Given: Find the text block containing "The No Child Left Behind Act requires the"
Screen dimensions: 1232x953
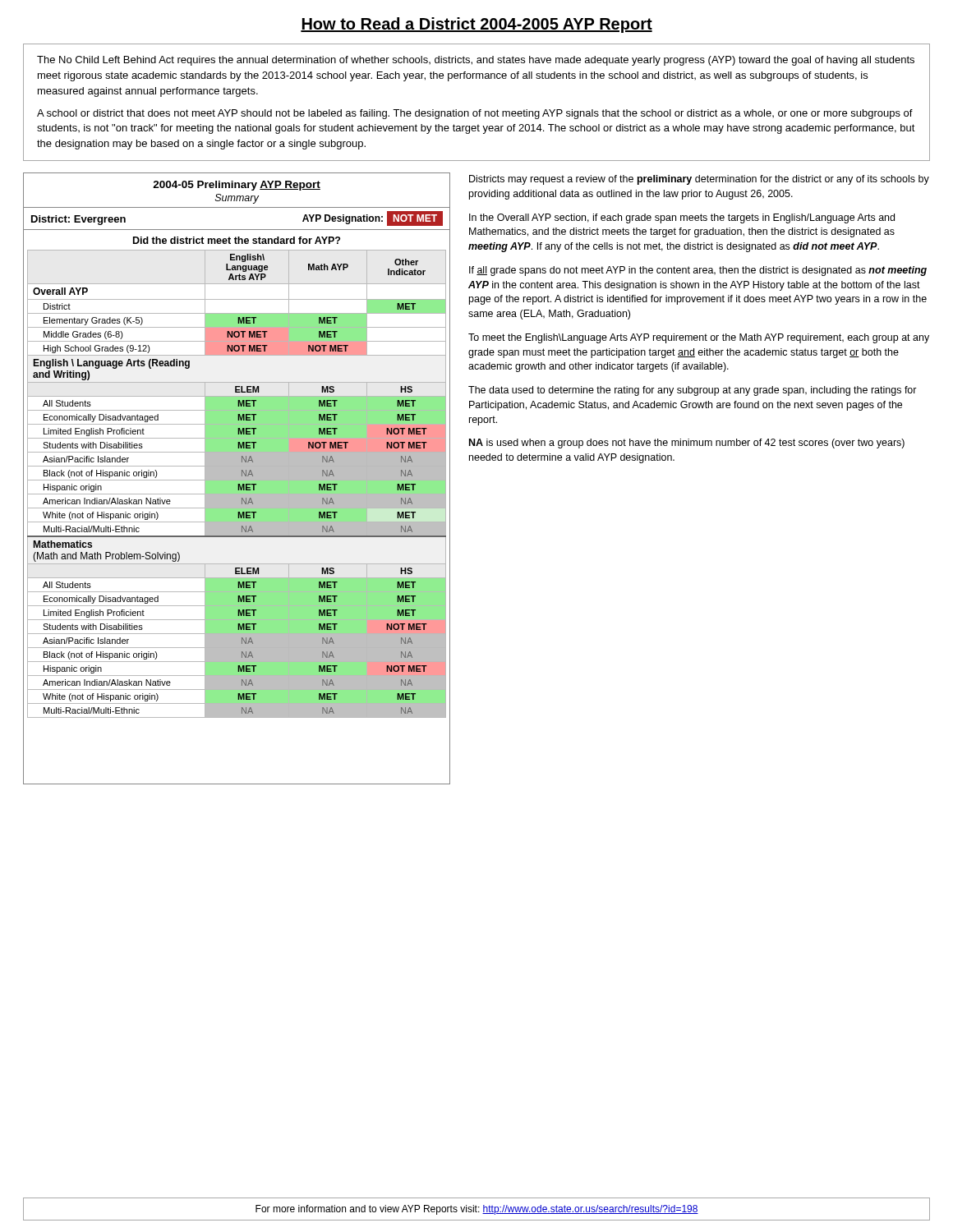Looking at the screenshot, I should (x=476, y=102).
